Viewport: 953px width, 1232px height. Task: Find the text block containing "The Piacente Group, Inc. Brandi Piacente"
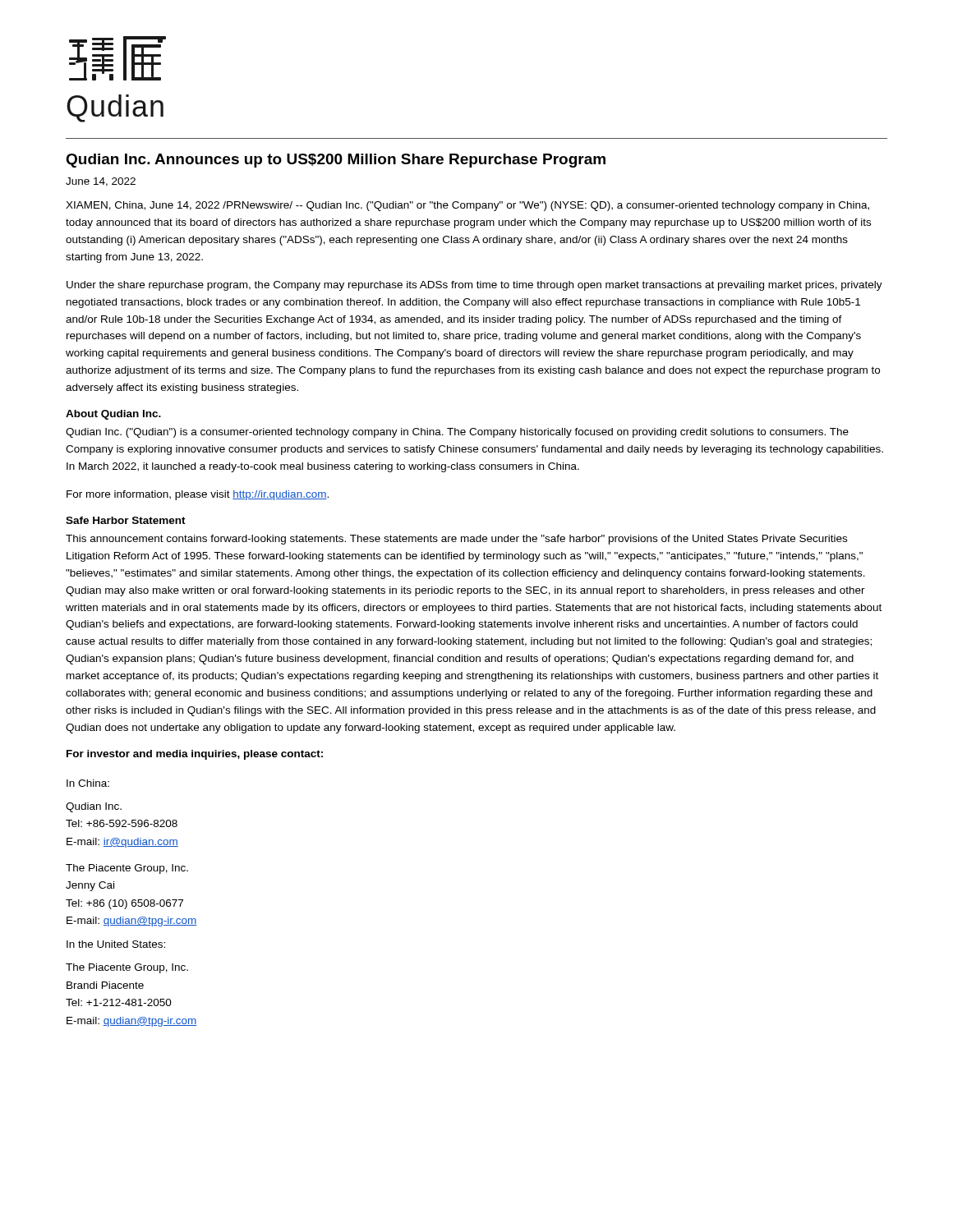click(131, 994)
